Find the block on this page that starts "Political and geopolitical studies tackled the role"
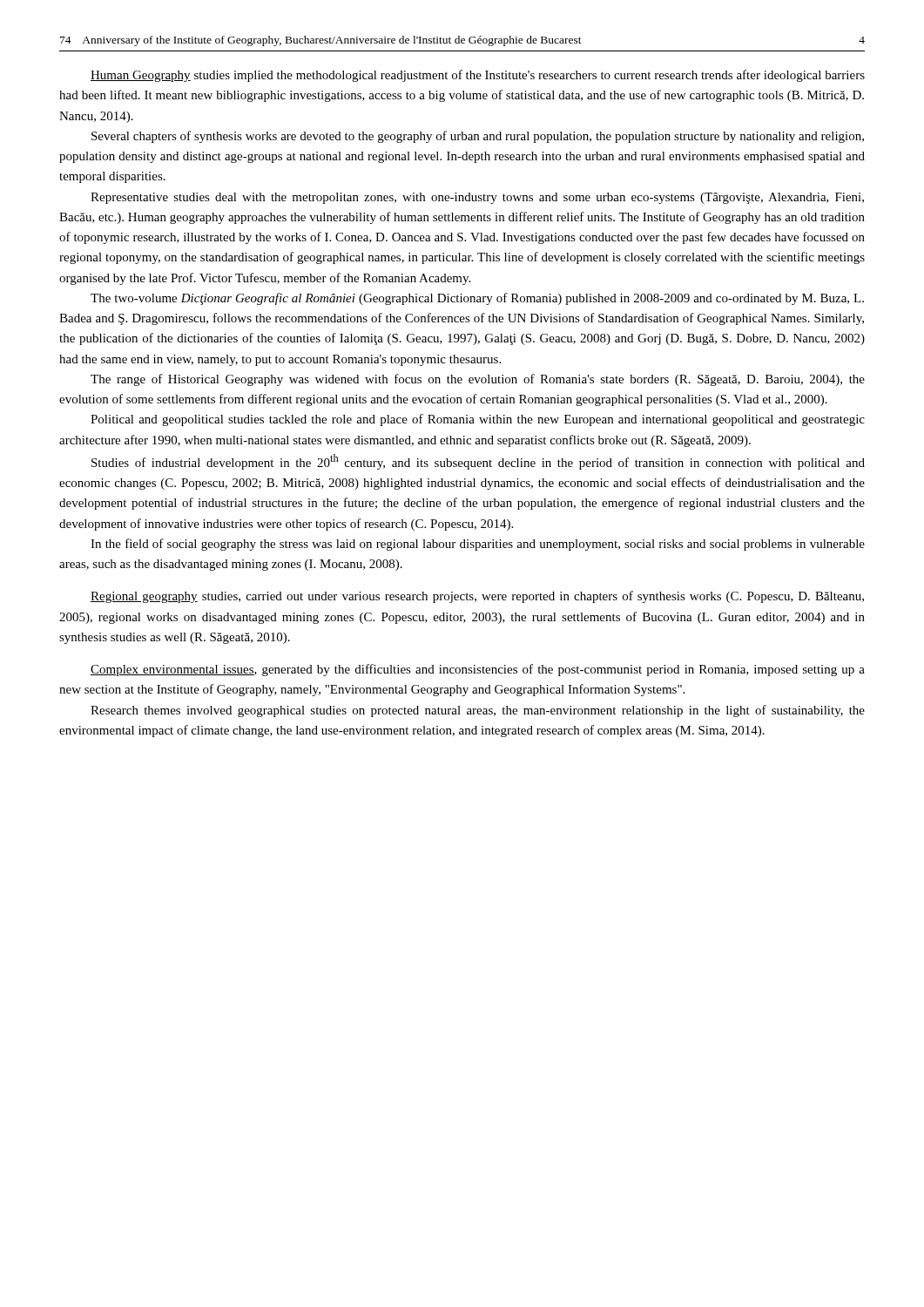This screenshot has height=1307, width=924. coord(462,430)
